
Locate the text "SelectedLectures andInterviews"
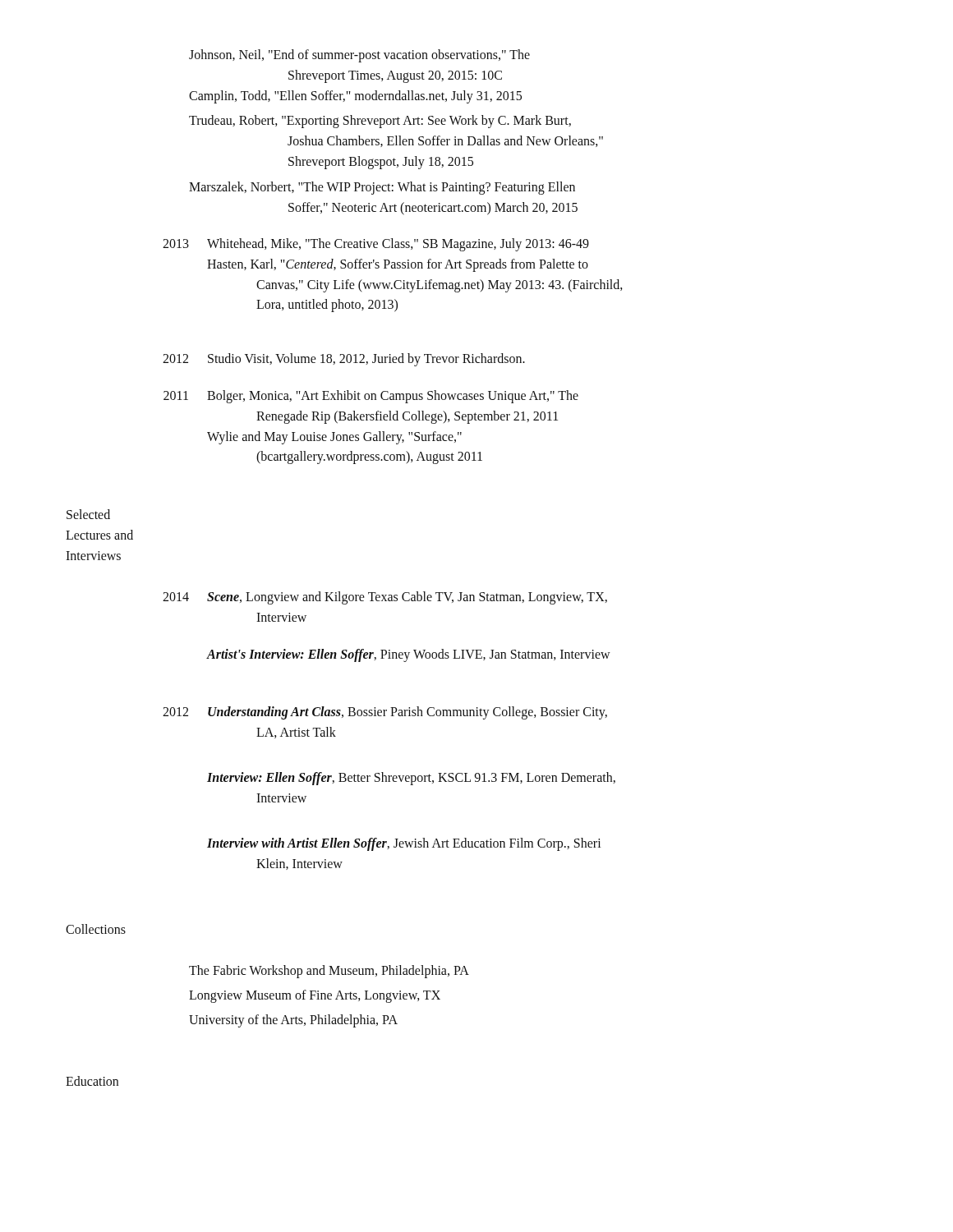click(x=88, y=514)
